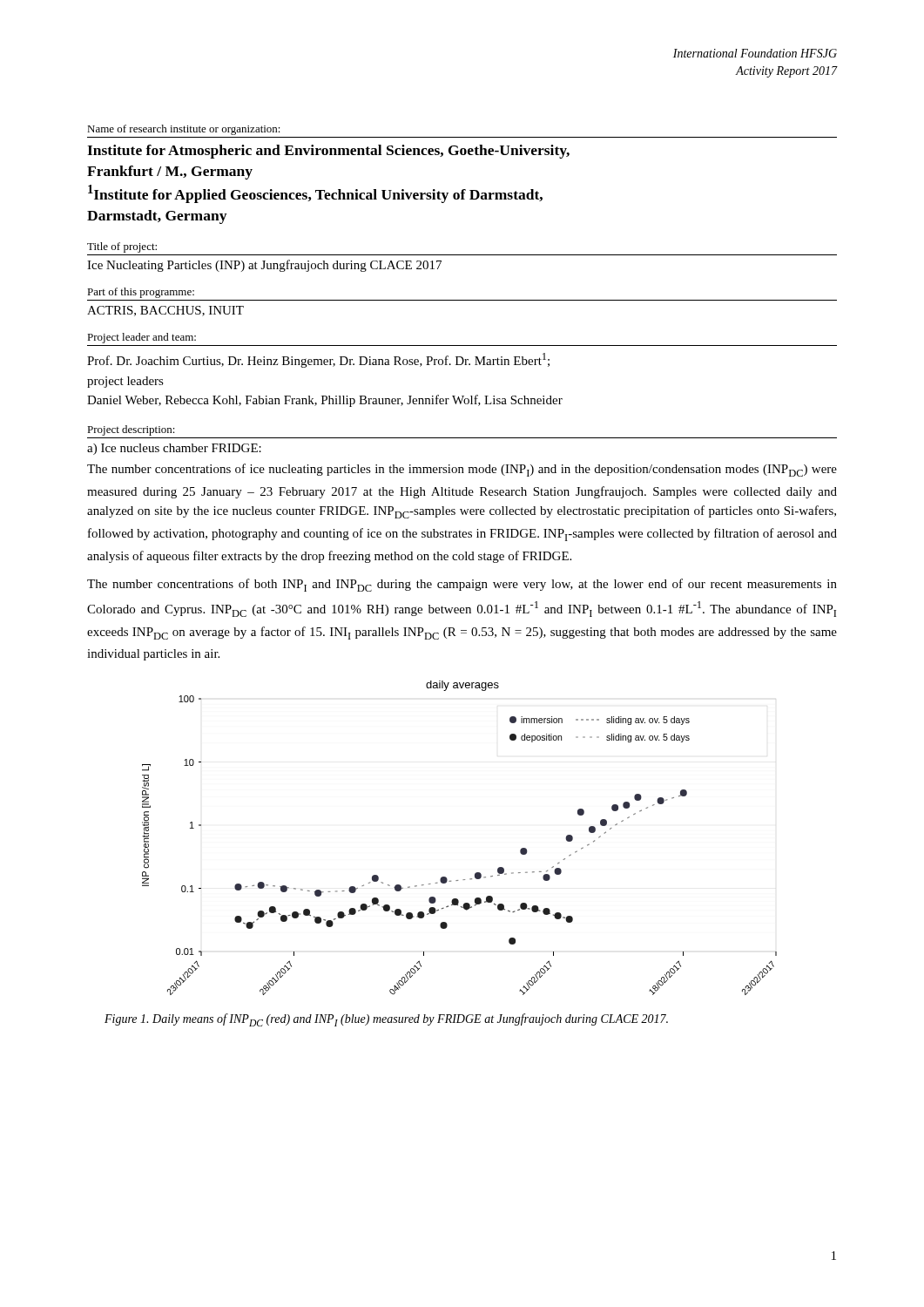Point to the region starting "The number concentrations of ice nucleating particles"
924x1307 pixels.
coord(462,512)
